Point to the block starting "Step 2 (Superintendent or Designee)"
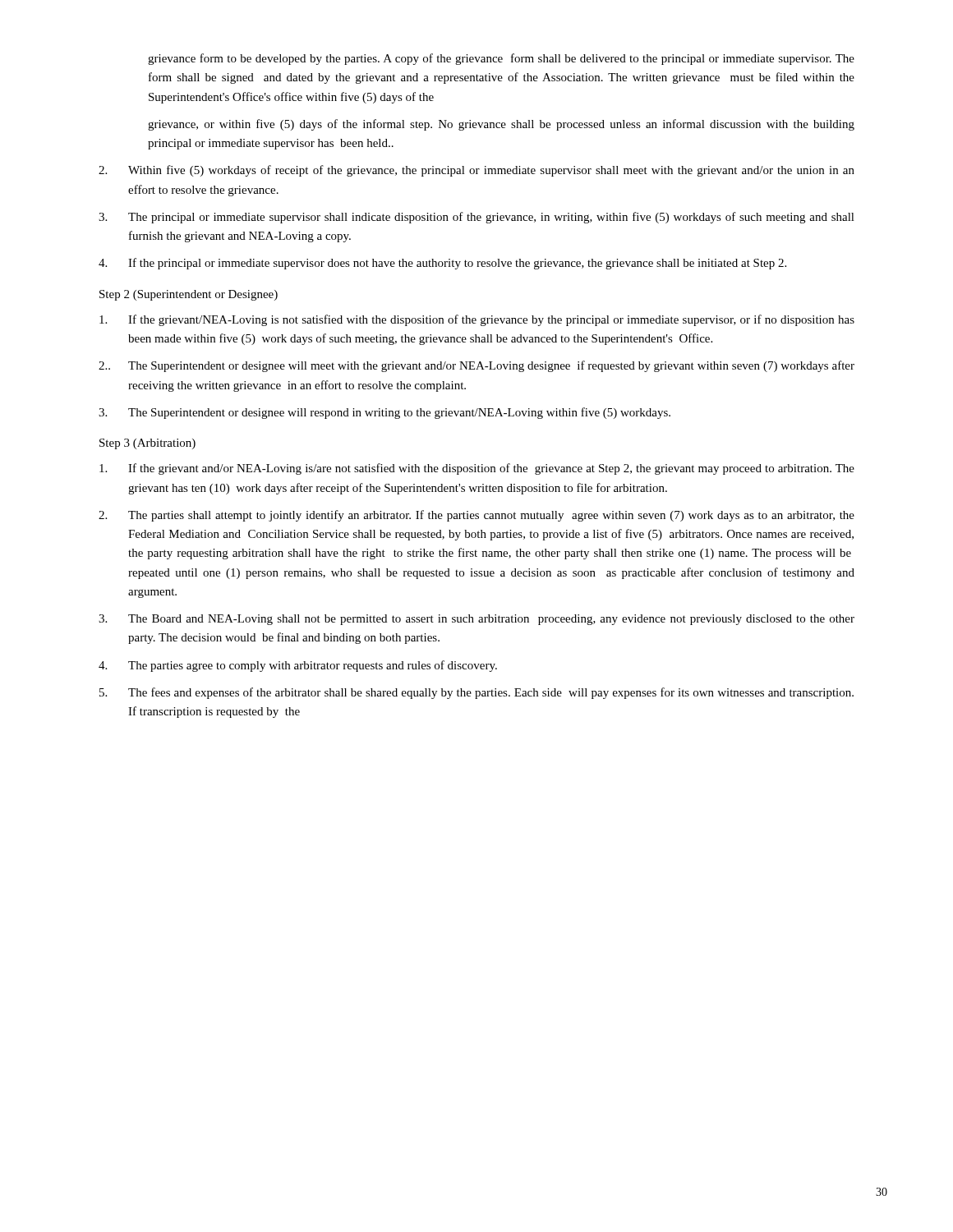953x1232 pixels. (x=188, y=294)
